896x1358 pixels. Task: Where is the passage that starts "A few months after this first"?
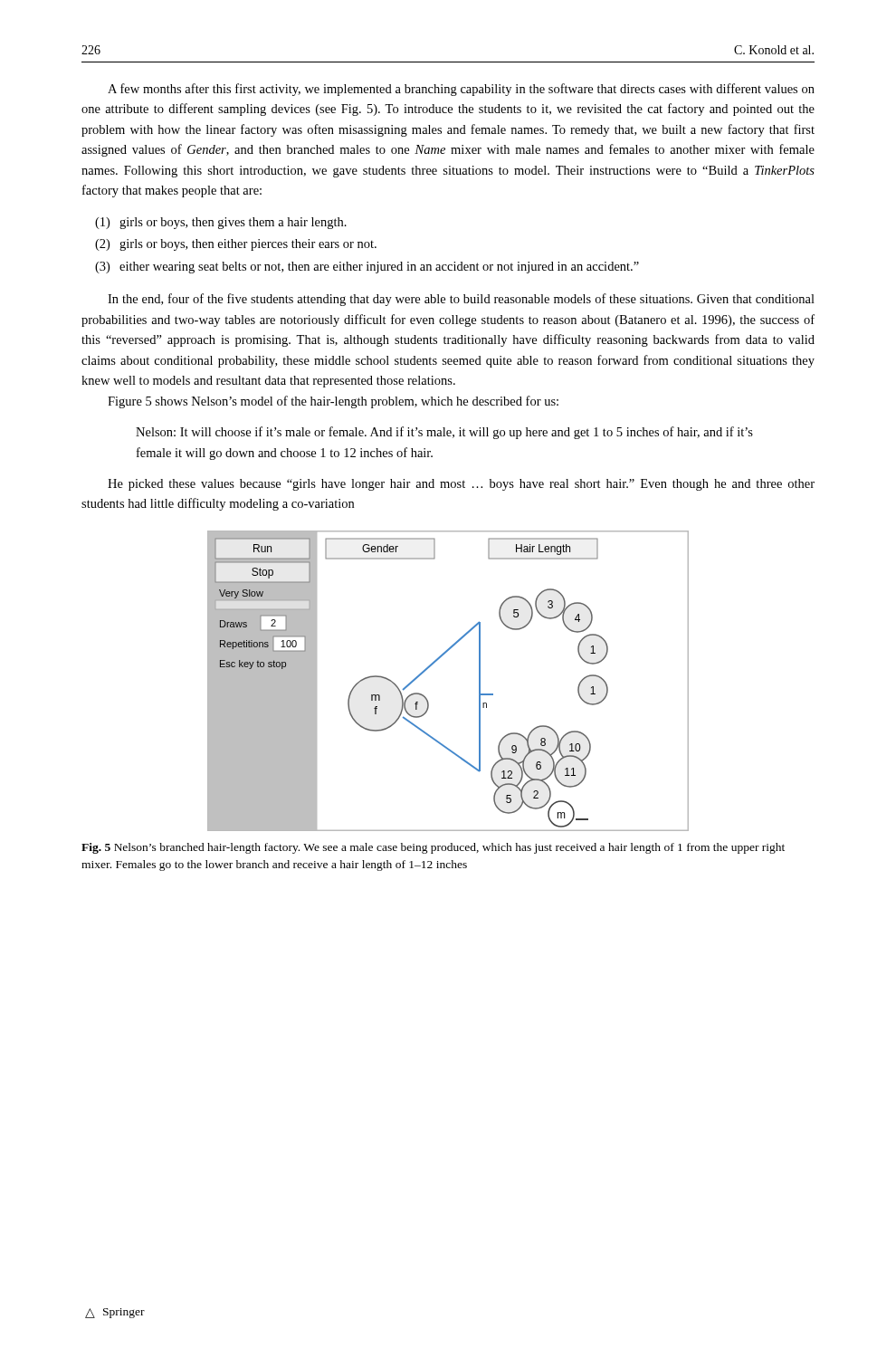tap(448, 140)
